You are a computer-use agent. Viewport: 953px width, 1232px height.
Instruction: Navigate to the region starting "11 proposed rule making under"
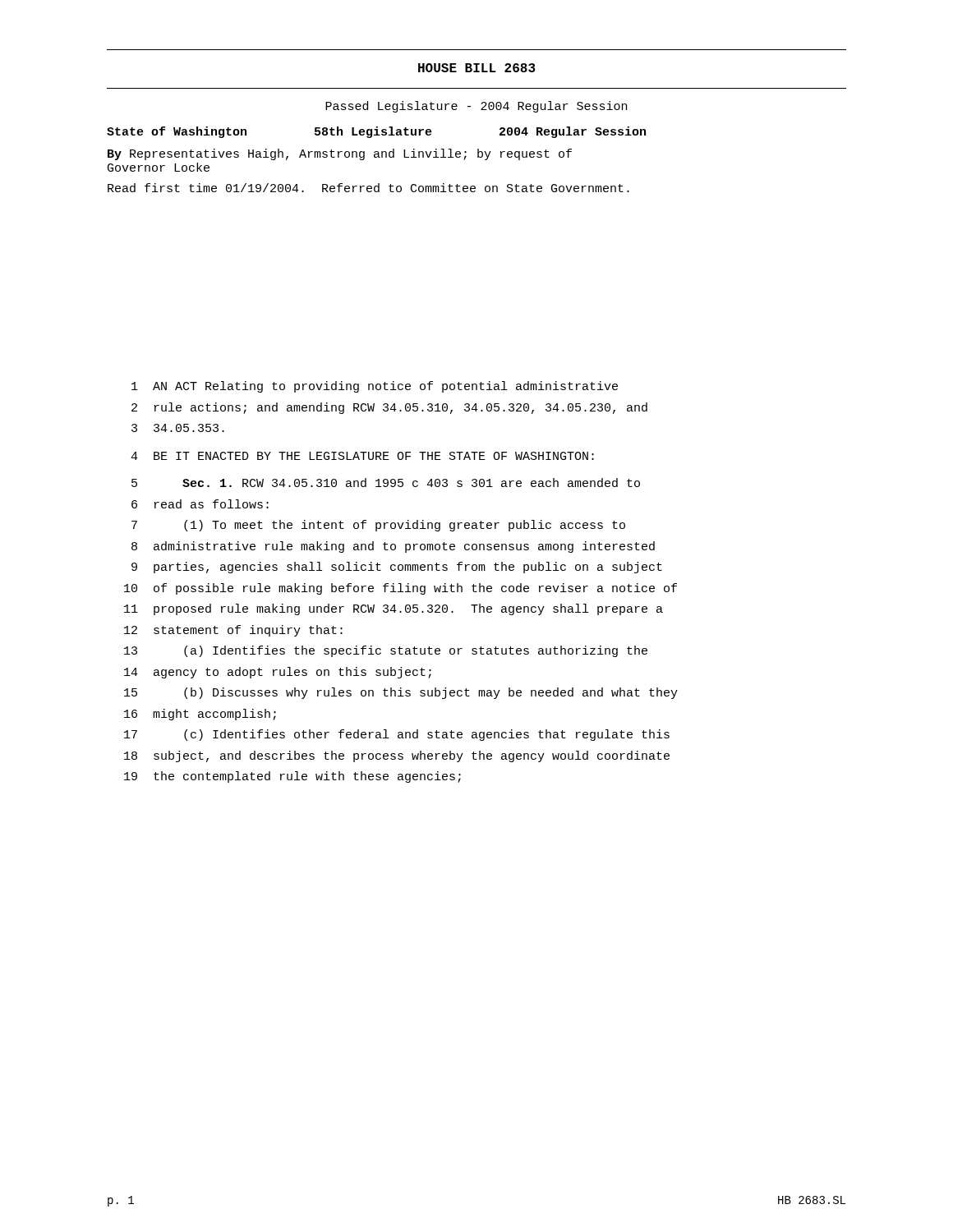click(476, 610)
